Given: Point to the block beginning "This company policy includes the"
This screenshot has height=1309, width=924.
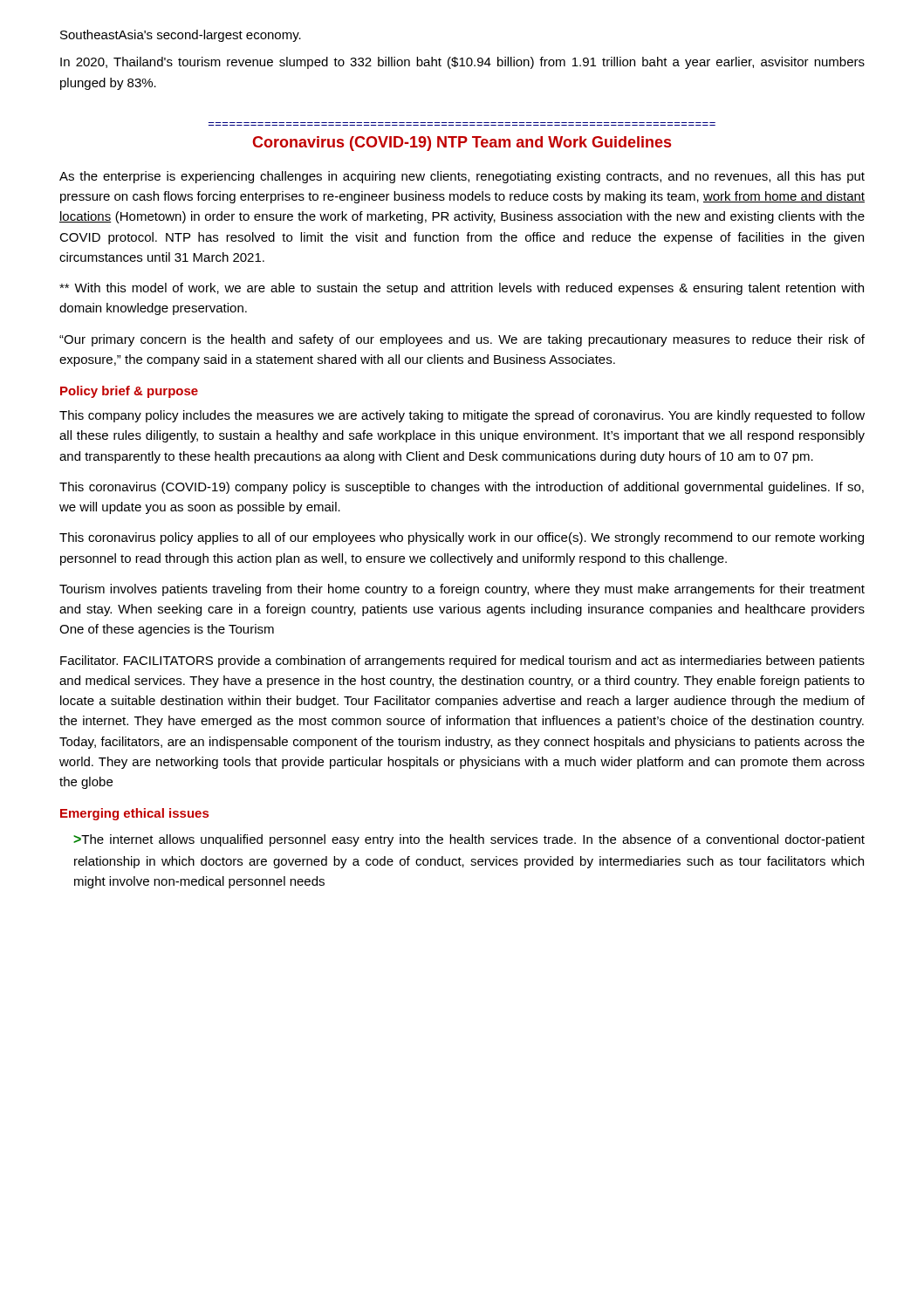Looking at the screenshot, I should coord(462,435).
